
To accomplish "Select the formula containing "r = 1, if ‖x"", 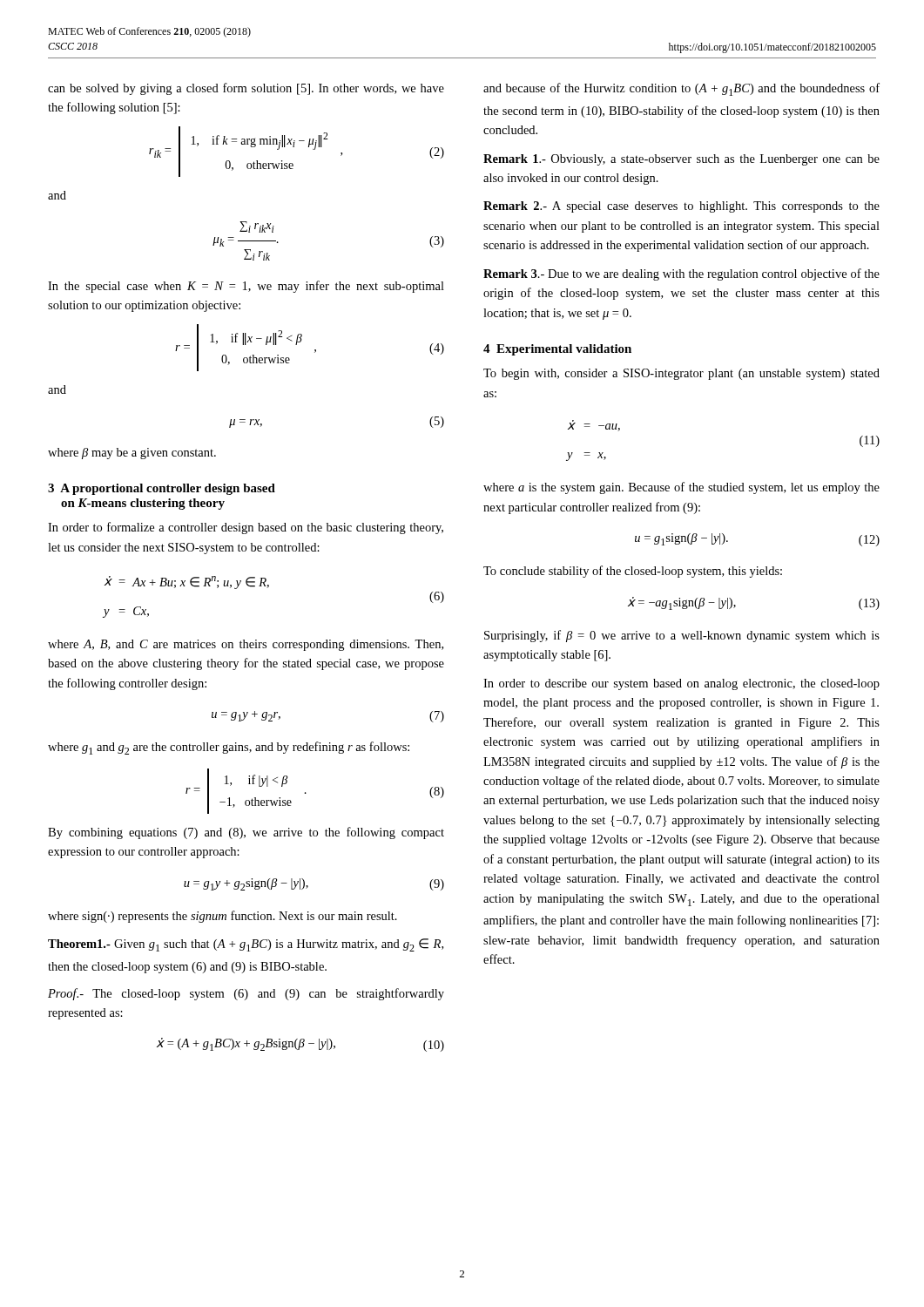I will click(310, 348).
